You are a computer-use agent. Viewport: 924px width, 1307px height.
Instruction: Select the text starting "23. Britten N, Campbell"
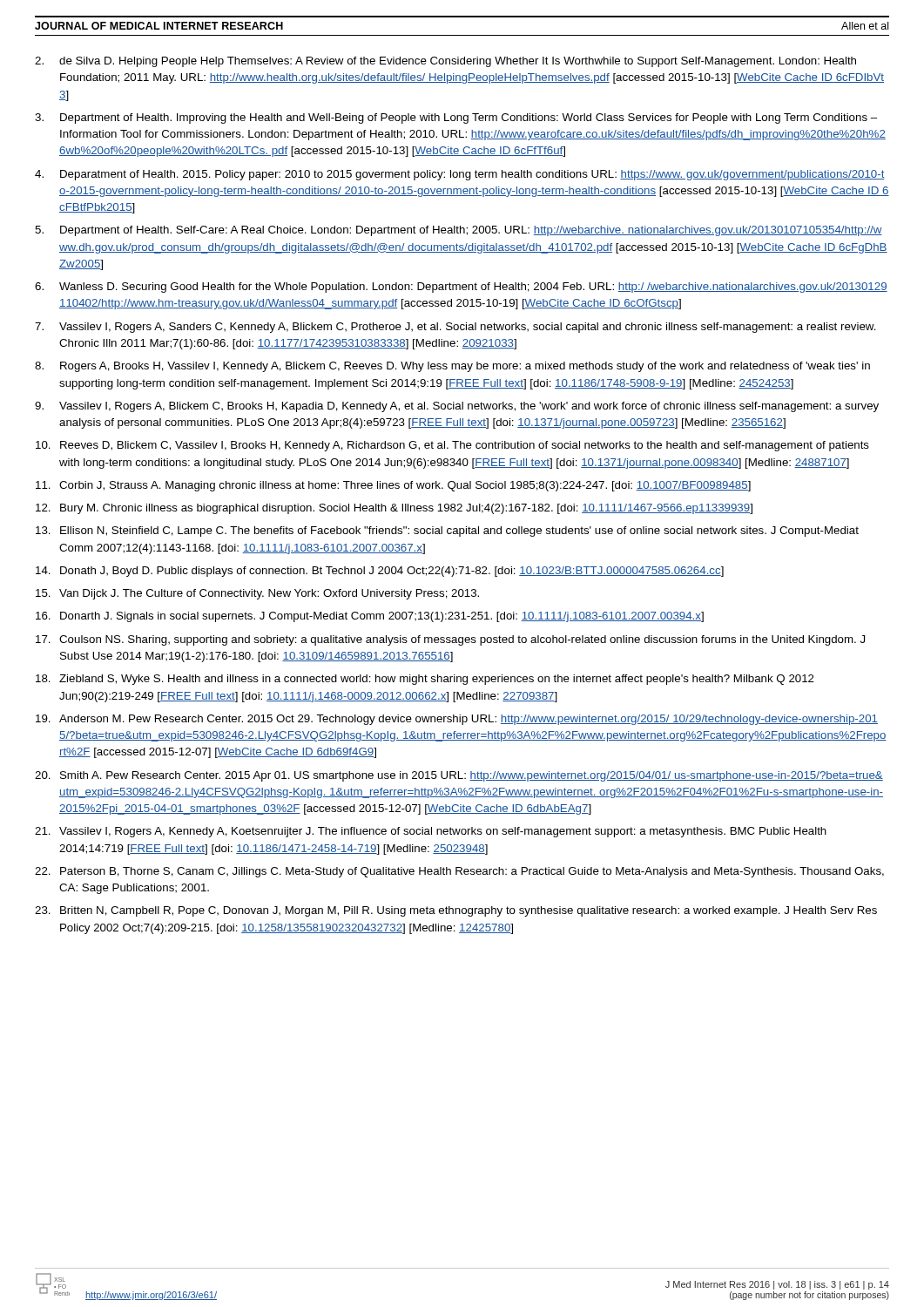(462, 919)
